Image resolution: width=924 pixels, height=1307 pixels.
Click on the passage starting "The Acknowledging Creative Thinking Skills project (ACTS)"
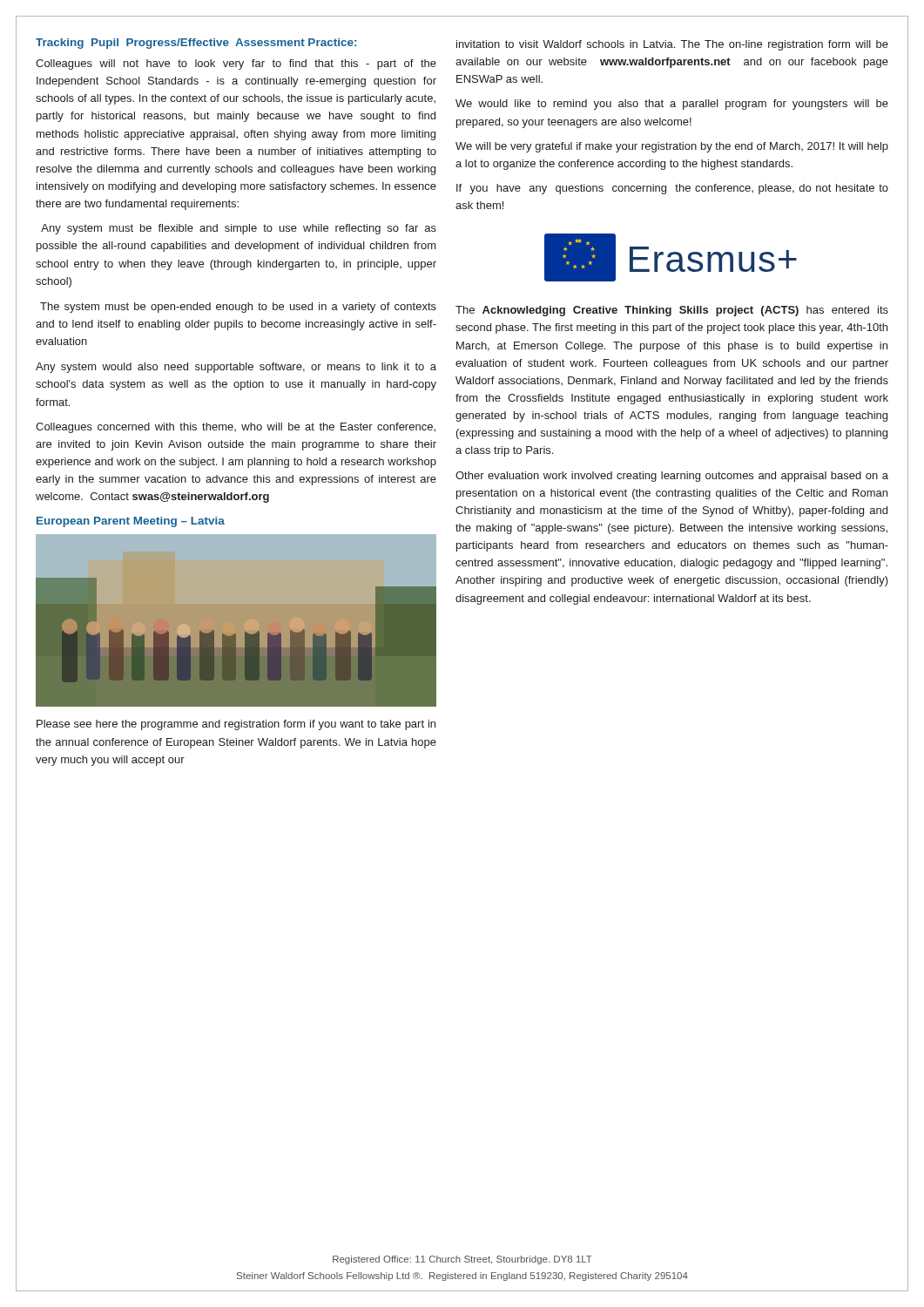tap(672, 380)
